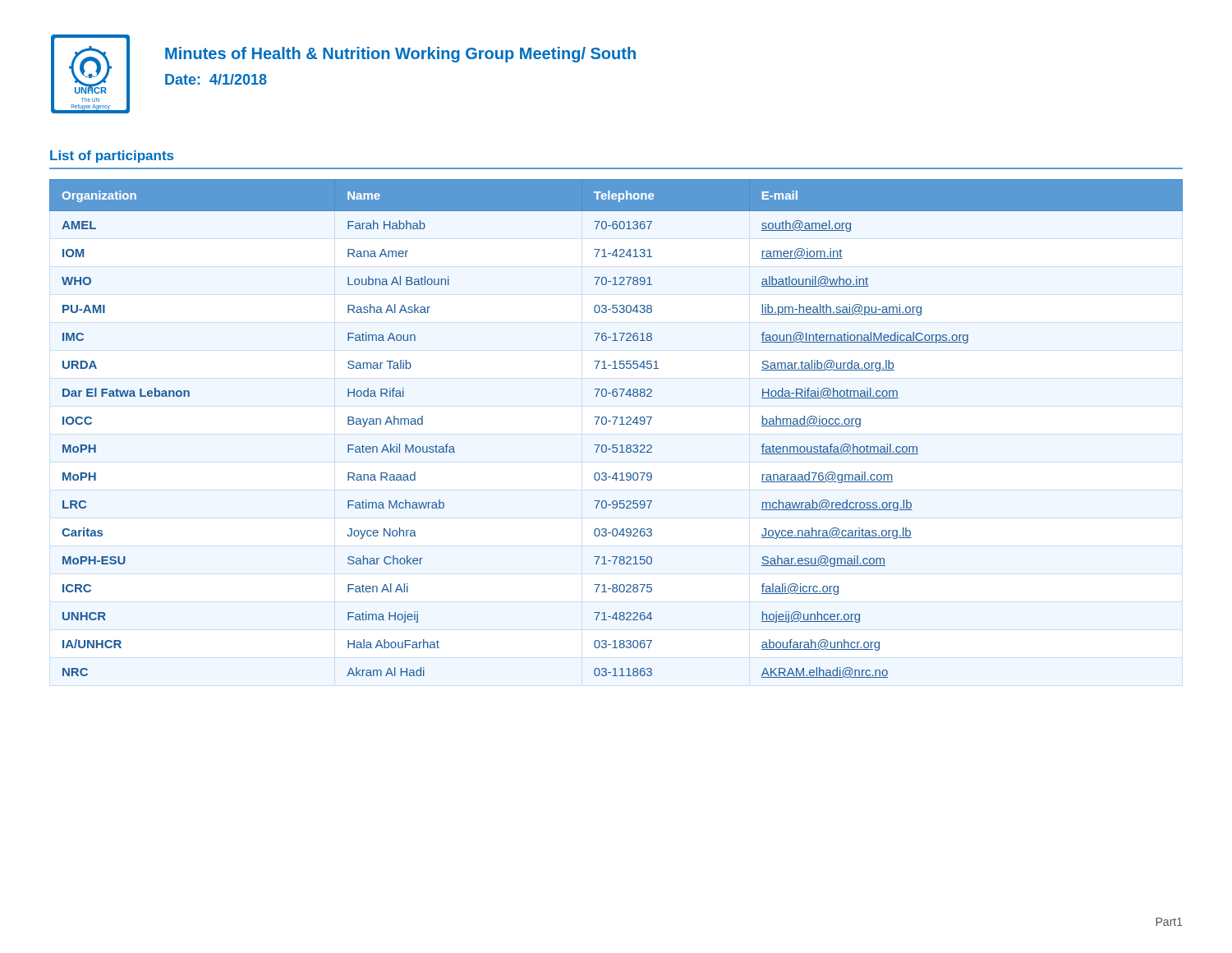This screenshot has height=953, width=1232.
Task: Select a section header
Action: 112,156
